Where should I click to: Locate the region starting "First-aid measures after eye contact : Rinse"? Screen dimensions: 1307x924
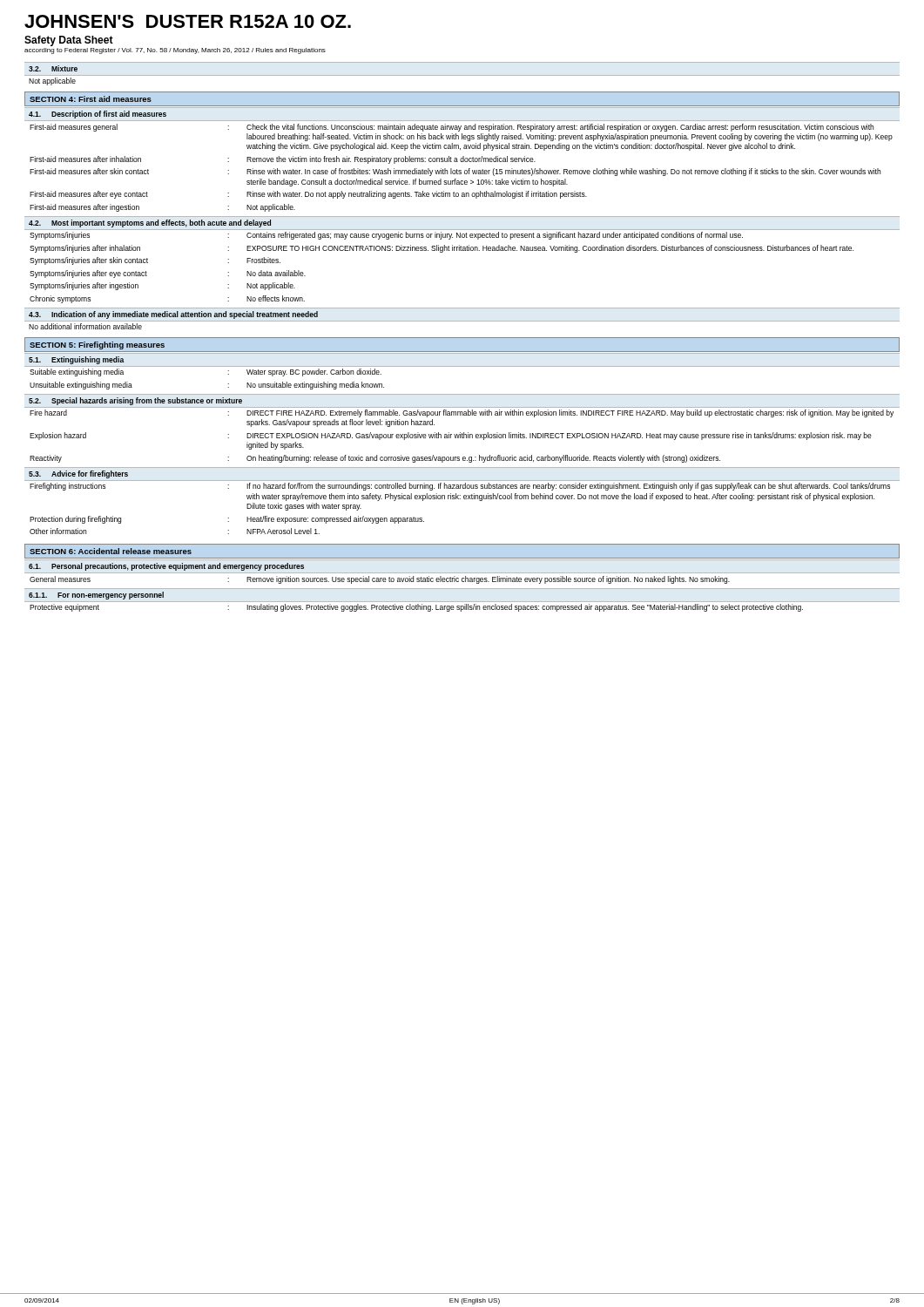coord(462,195)
